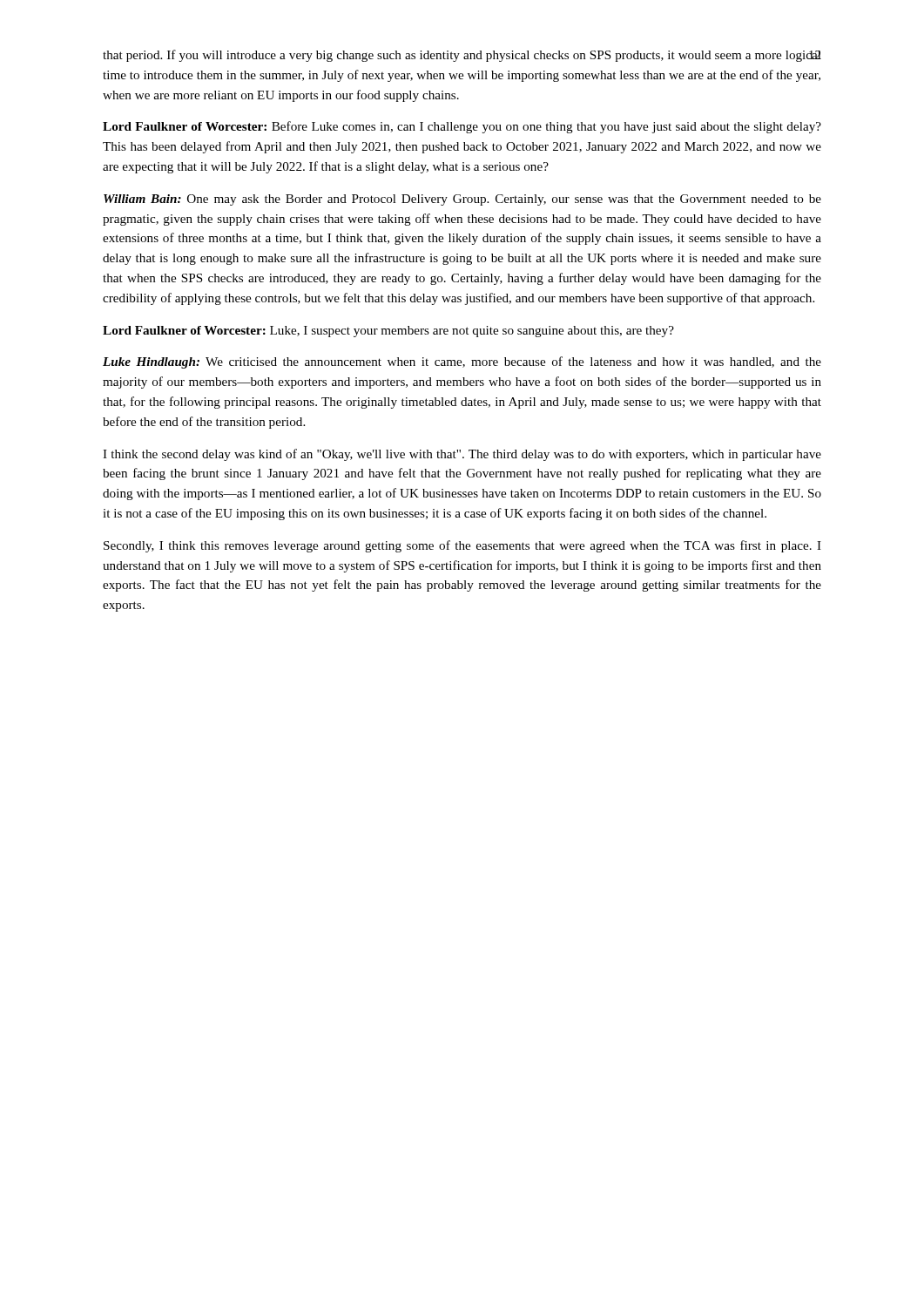Click on the passage starting "I think the second delay"
This screenshot has height=1307, width=924.
point(462,483)
